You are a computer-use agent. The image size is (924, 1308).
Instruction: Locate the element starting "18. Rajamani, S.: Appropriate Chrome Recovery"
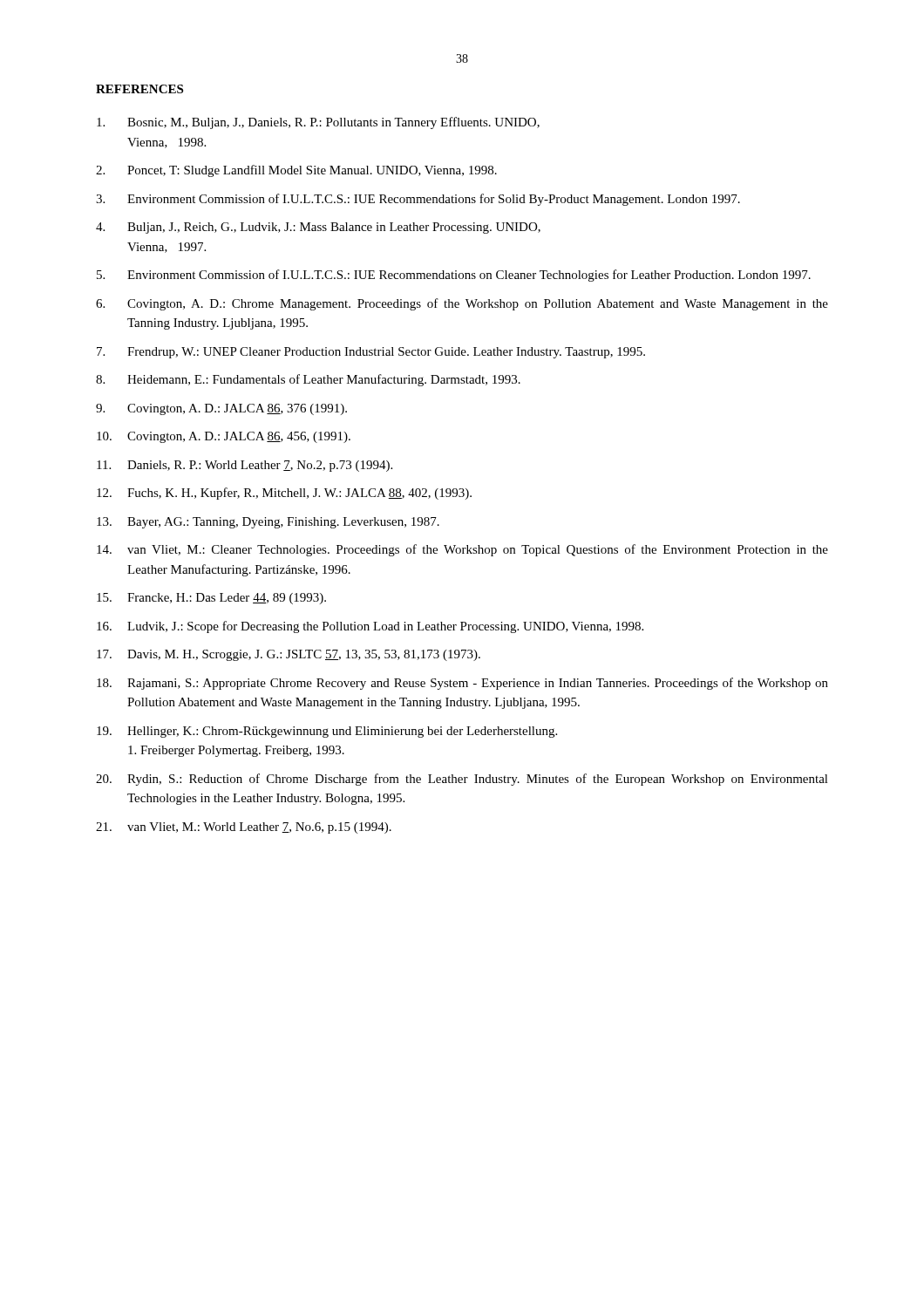coord(462,692)
